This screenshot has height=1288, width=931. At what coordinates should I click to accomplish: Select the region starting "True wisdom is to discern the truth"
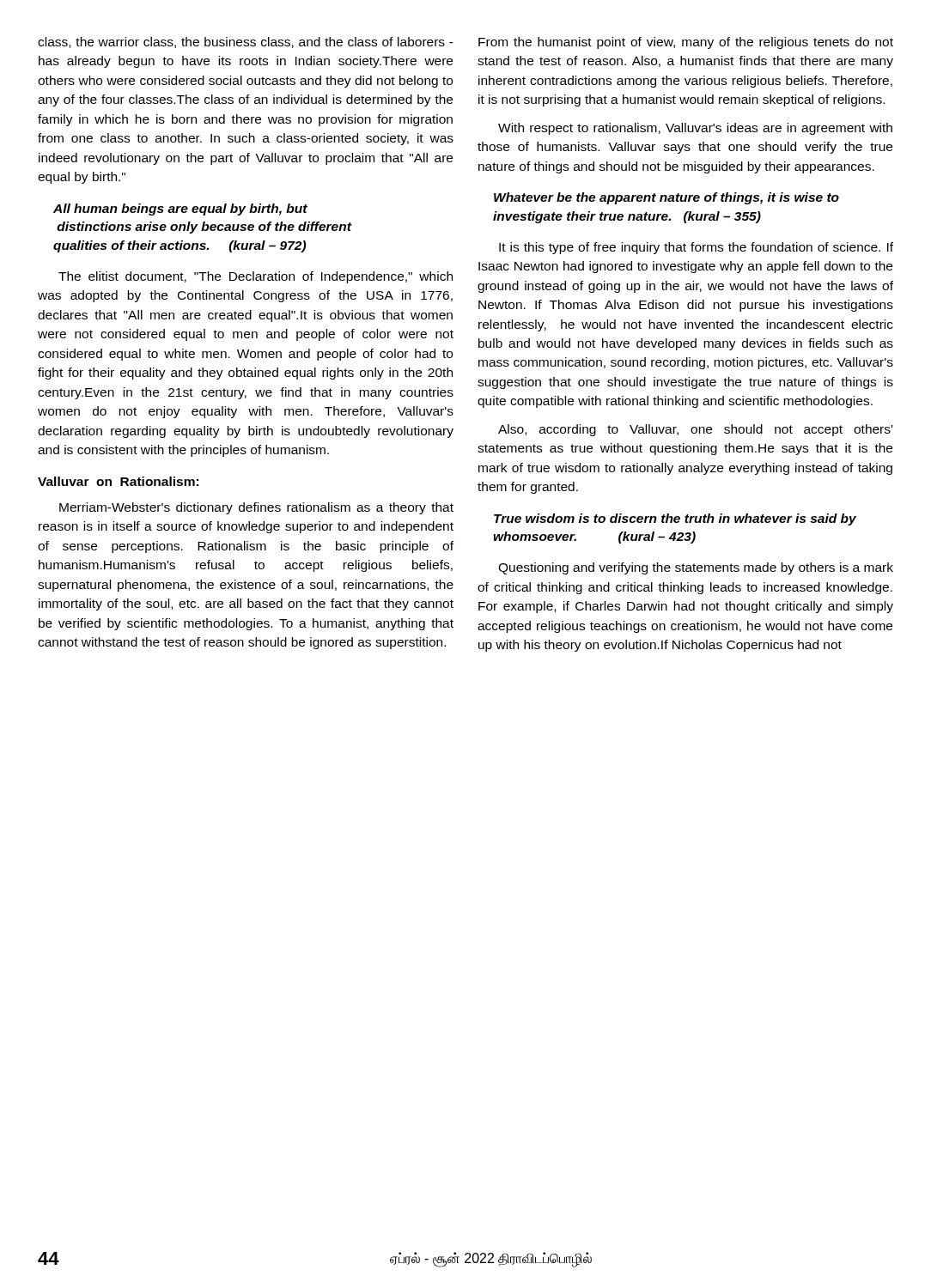coord(674,527)
